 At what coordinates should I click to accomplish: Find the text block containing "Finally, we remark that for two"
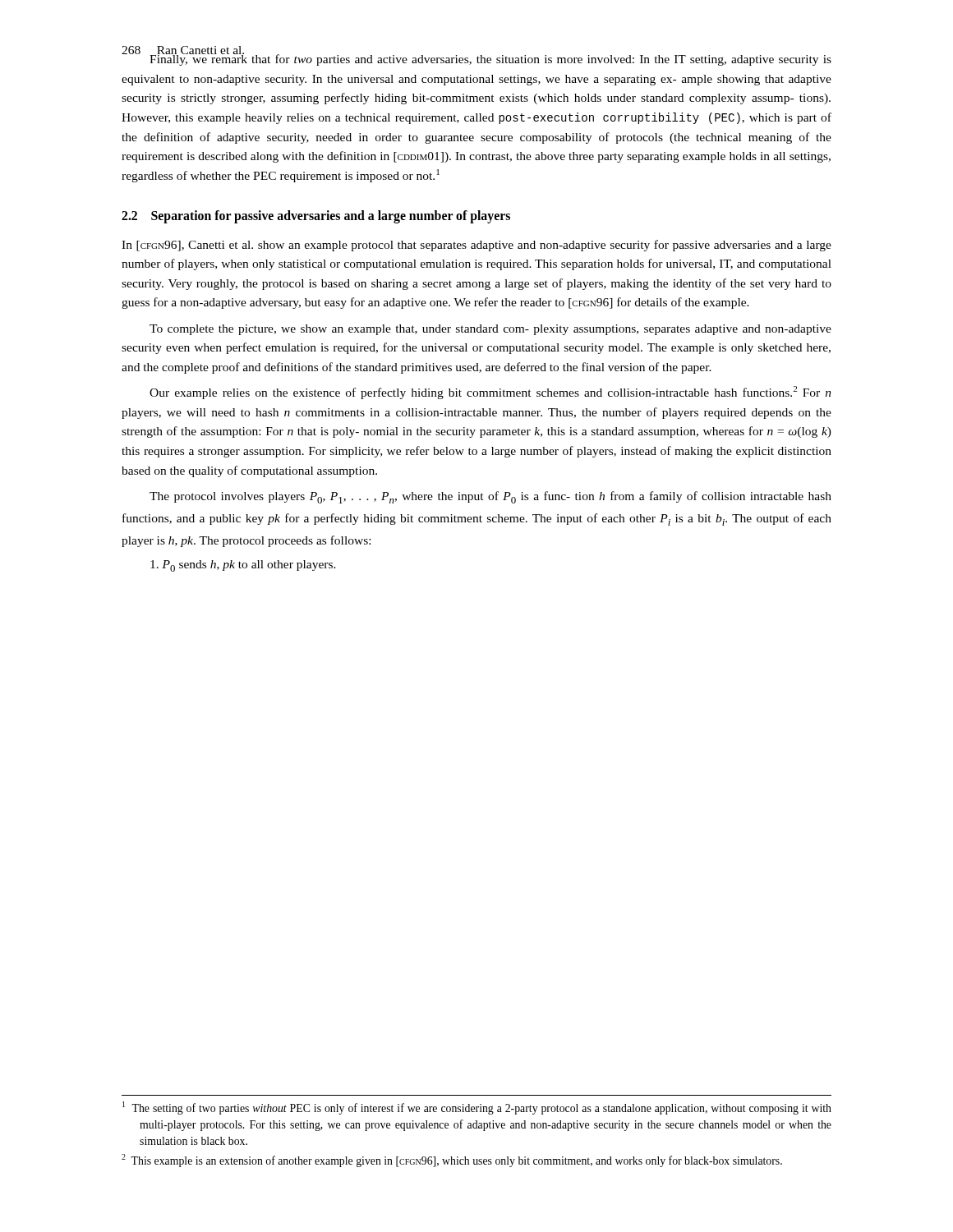476,117
